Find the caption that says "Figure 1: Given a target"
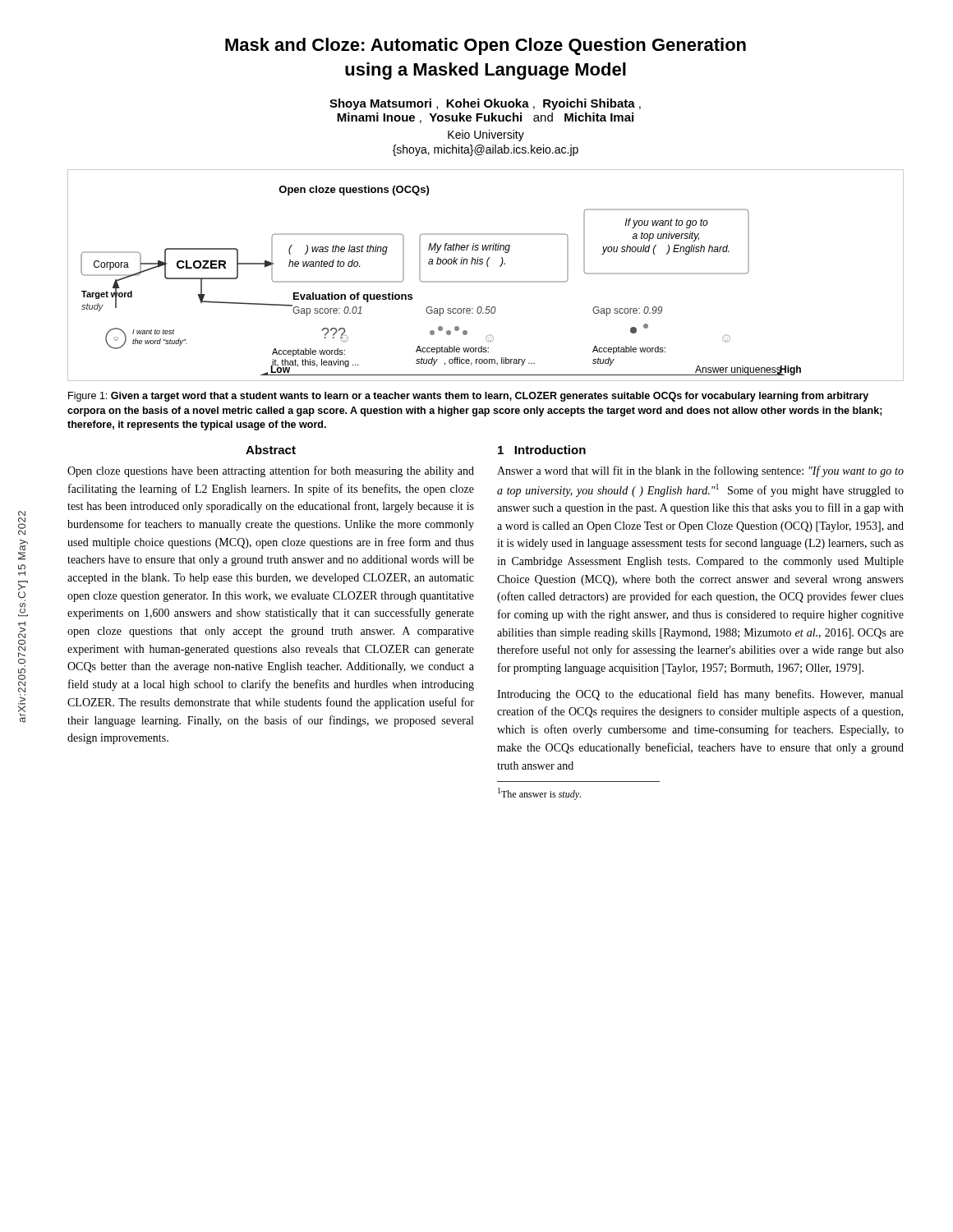This screenshot has height=1232, width=953. coord(475,411)
